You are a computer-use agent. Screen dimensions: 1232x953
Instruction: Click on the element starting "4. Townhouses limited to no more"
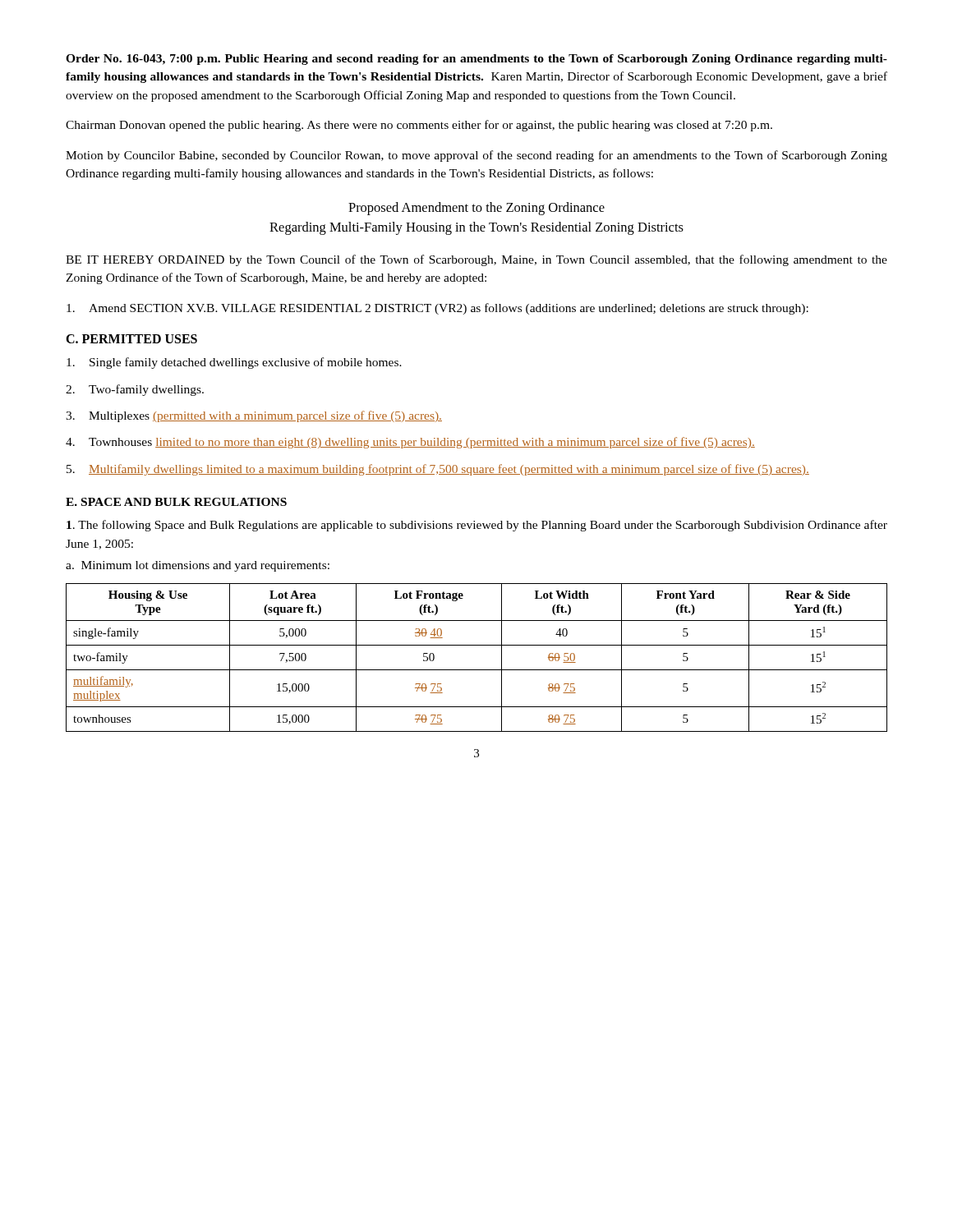410,442
